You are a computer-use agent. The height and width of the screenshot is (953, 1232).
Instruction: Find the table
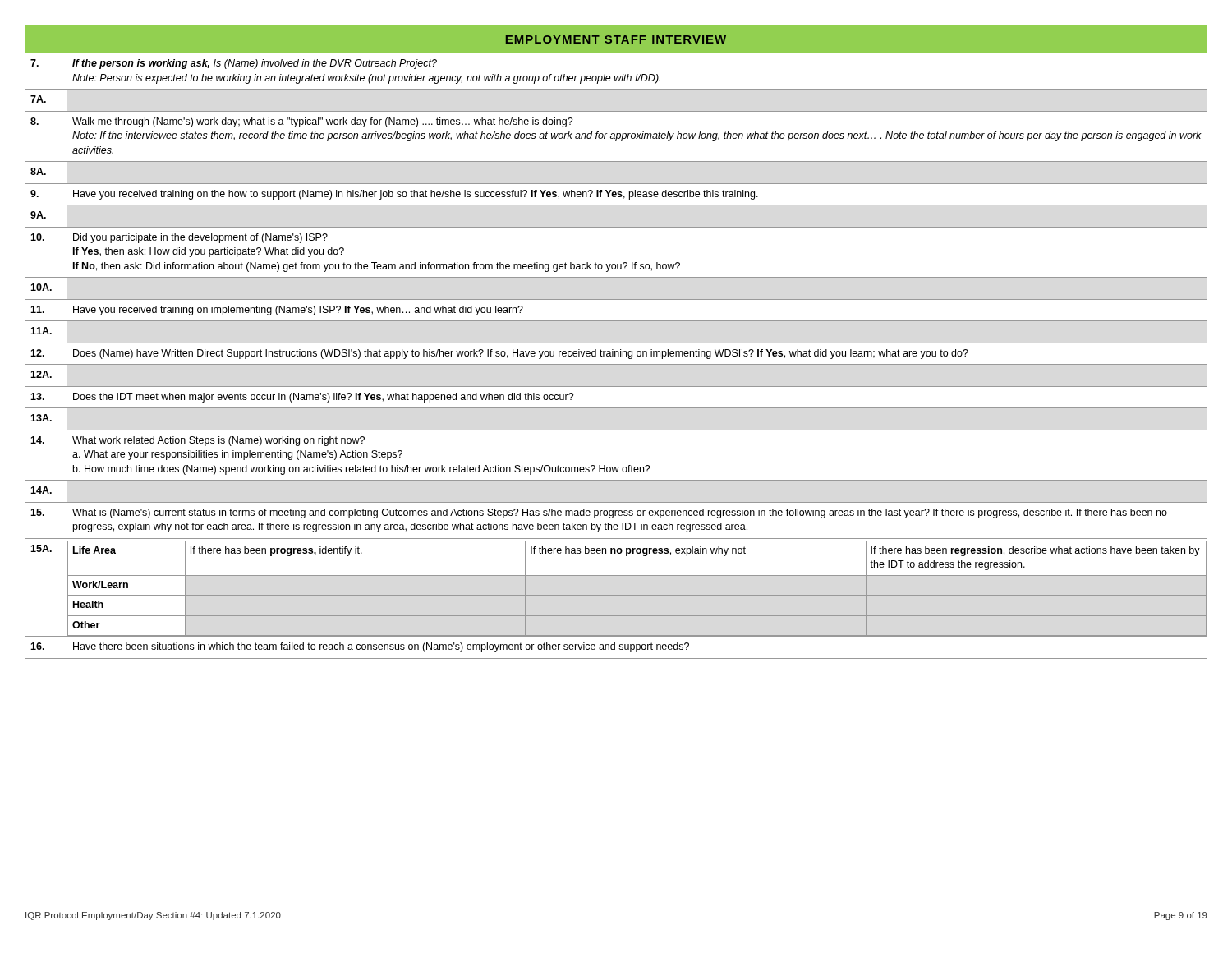click(x=616, y=342)
